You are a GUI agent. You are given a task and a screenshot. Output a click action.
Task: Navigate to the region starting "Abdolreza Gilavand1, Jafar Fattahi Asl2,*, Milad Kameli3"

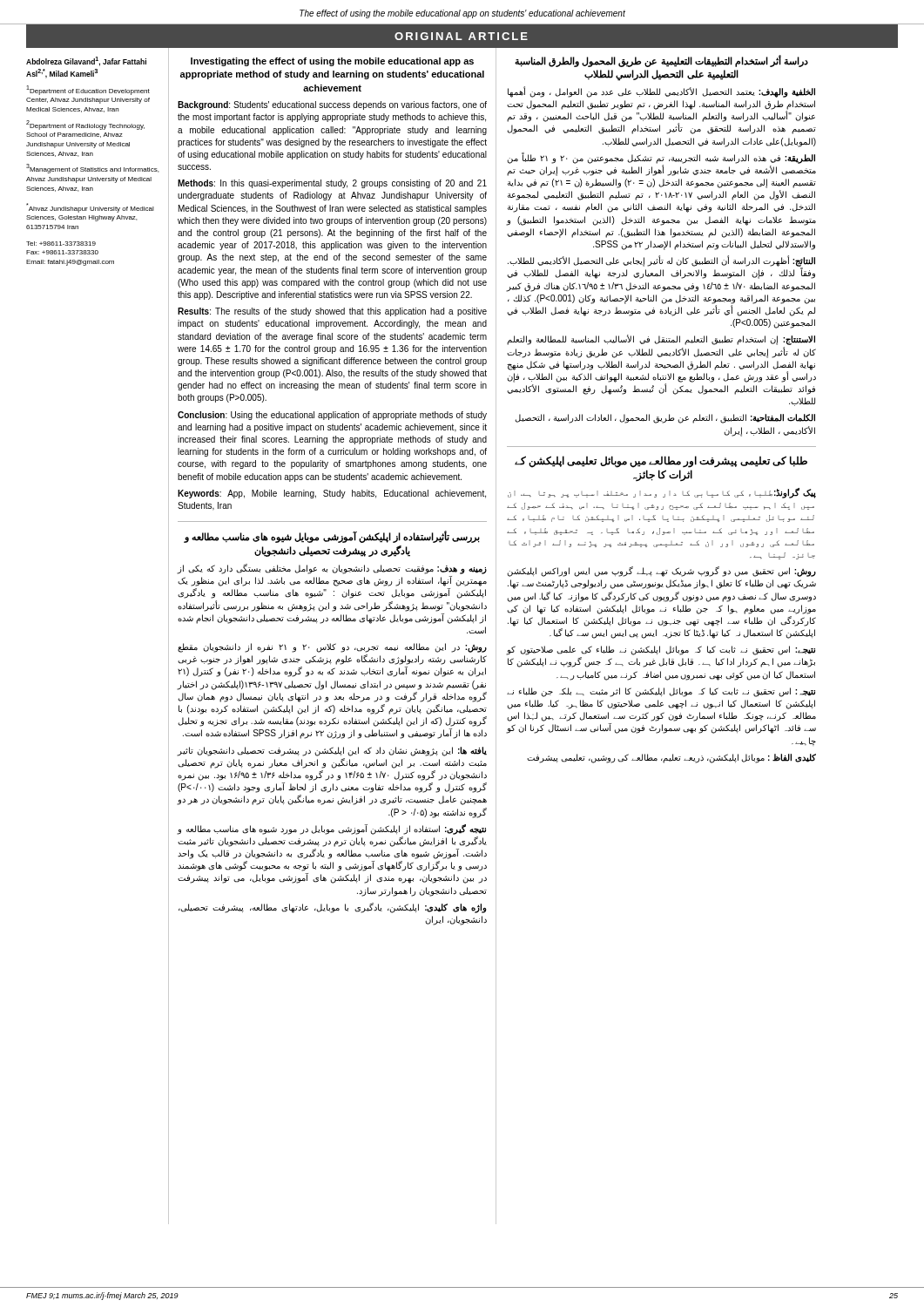[x=94, y=161]
